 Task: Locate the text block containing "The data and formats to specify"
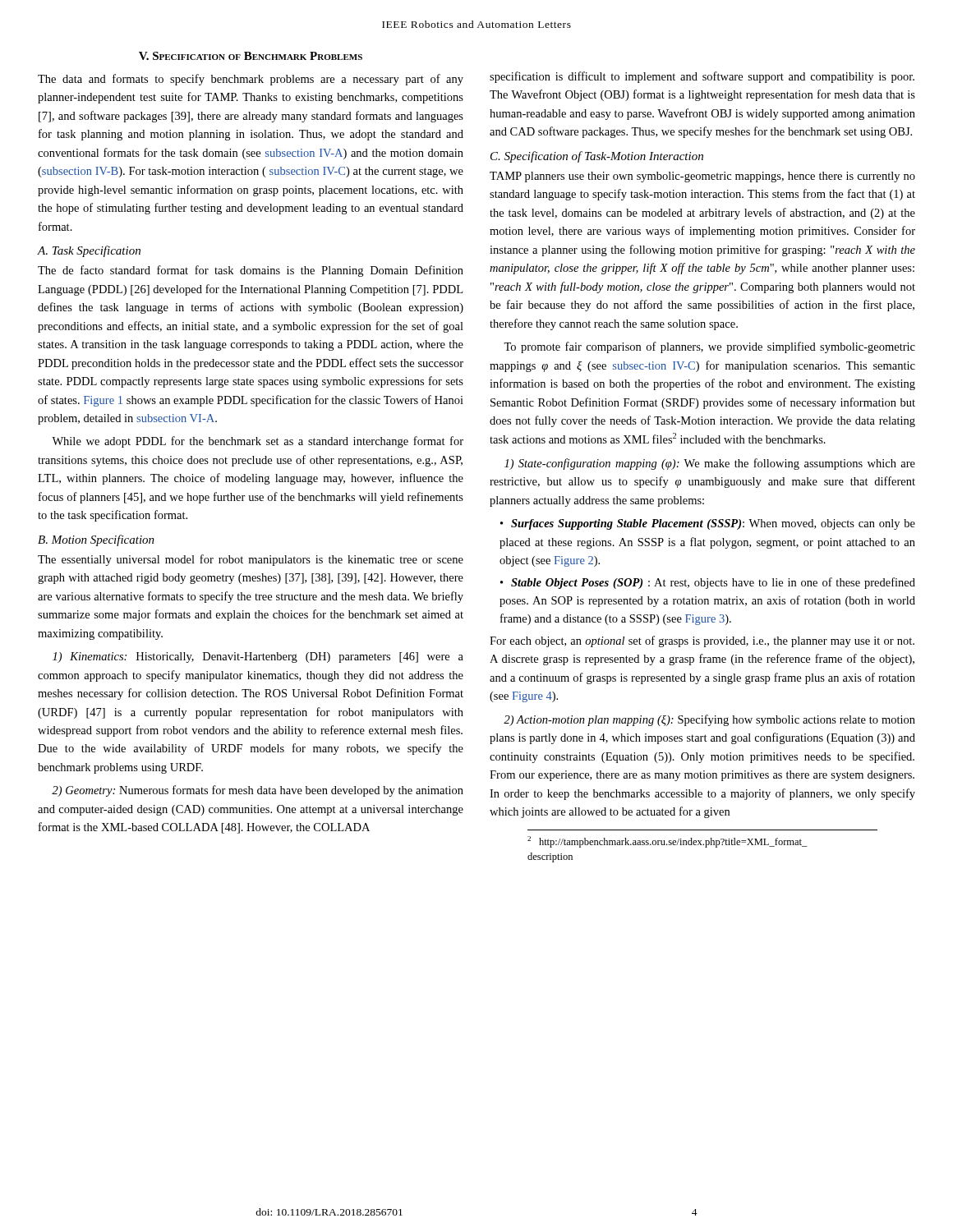tap(251, 153)
